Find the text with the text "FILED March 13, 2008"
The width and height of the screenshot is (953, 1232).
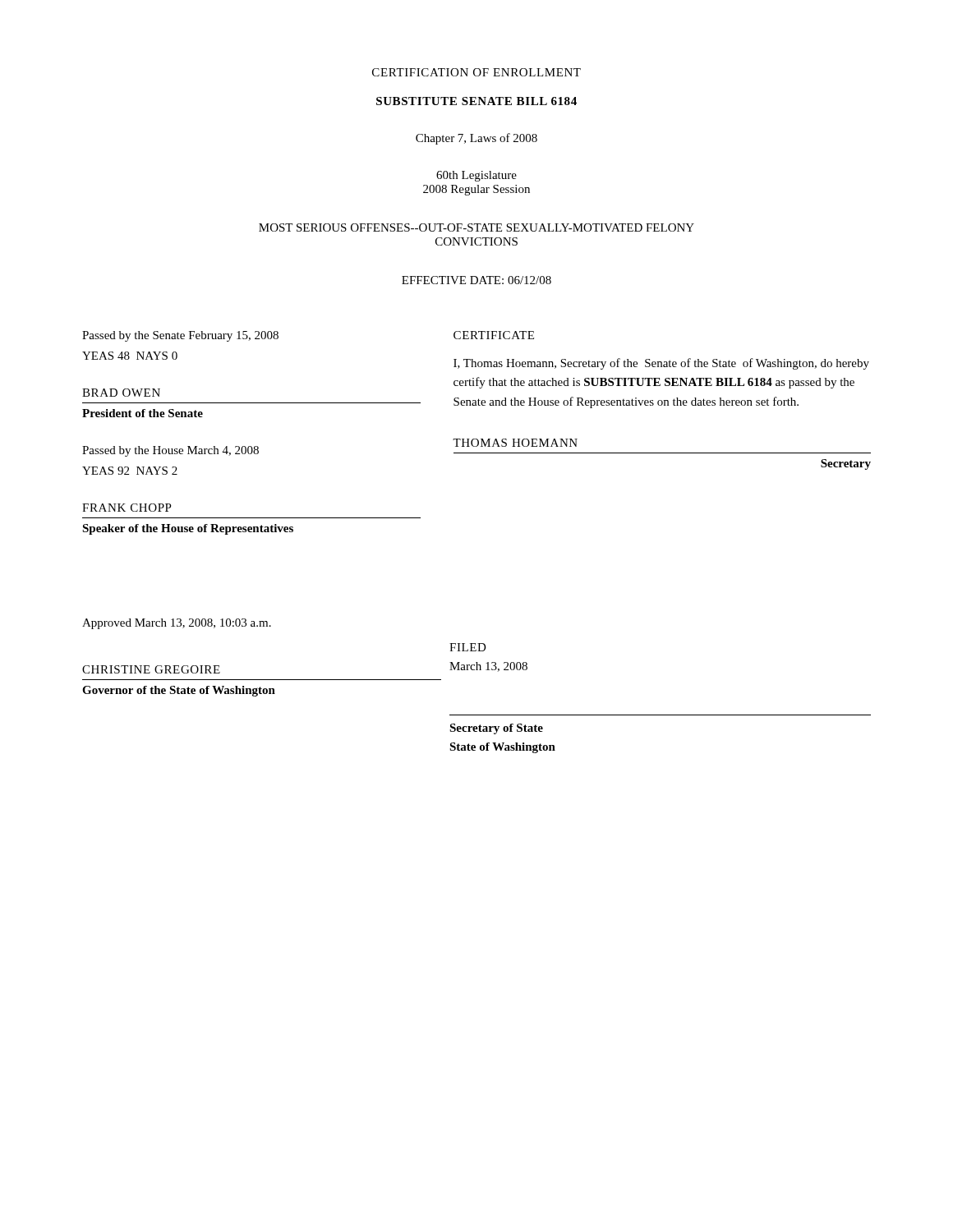468,647
